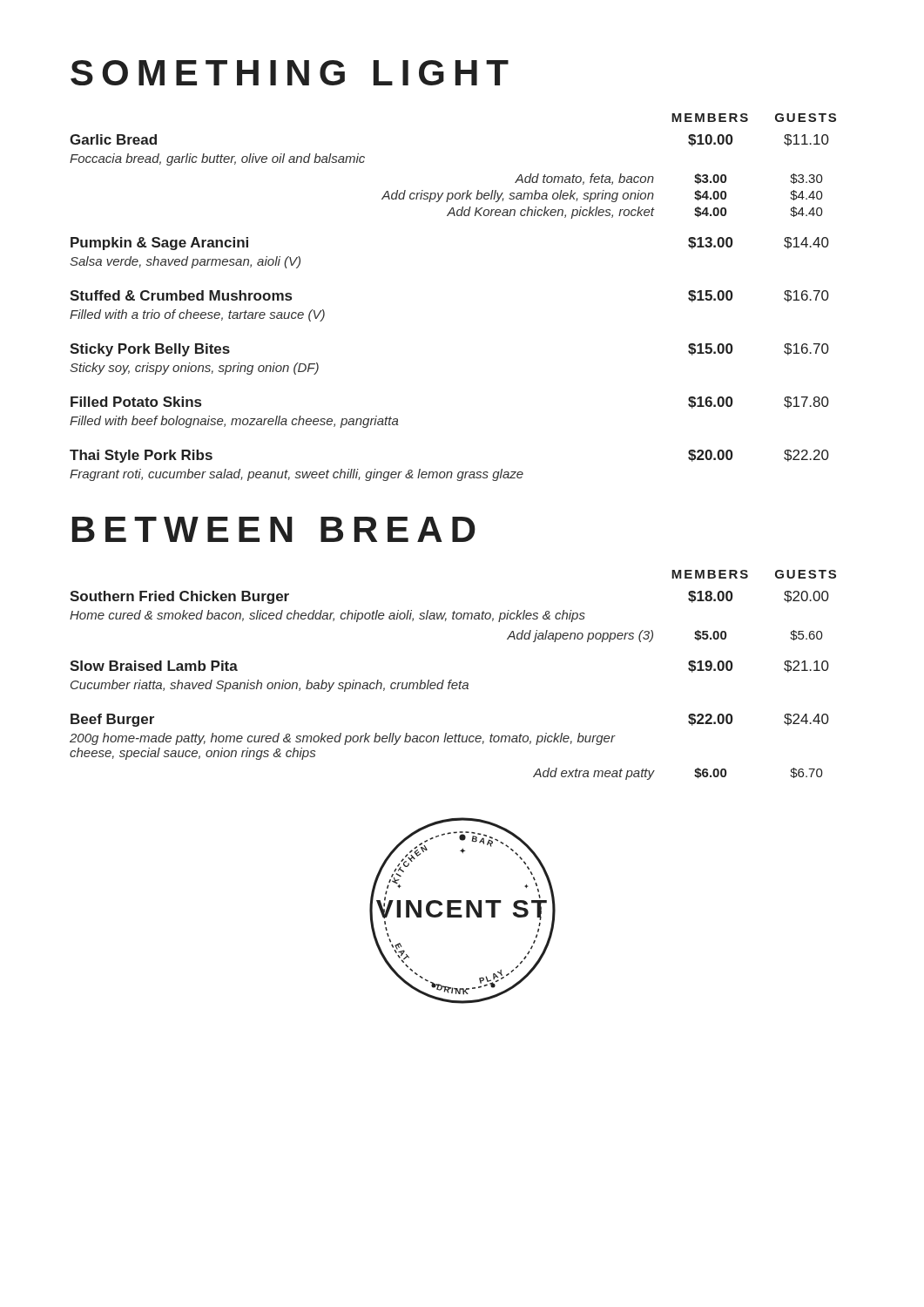Click on the table containing "MEMBERS GUESTS Garlic"
This screenshot has width=924, height=1307.
point(462,297)
